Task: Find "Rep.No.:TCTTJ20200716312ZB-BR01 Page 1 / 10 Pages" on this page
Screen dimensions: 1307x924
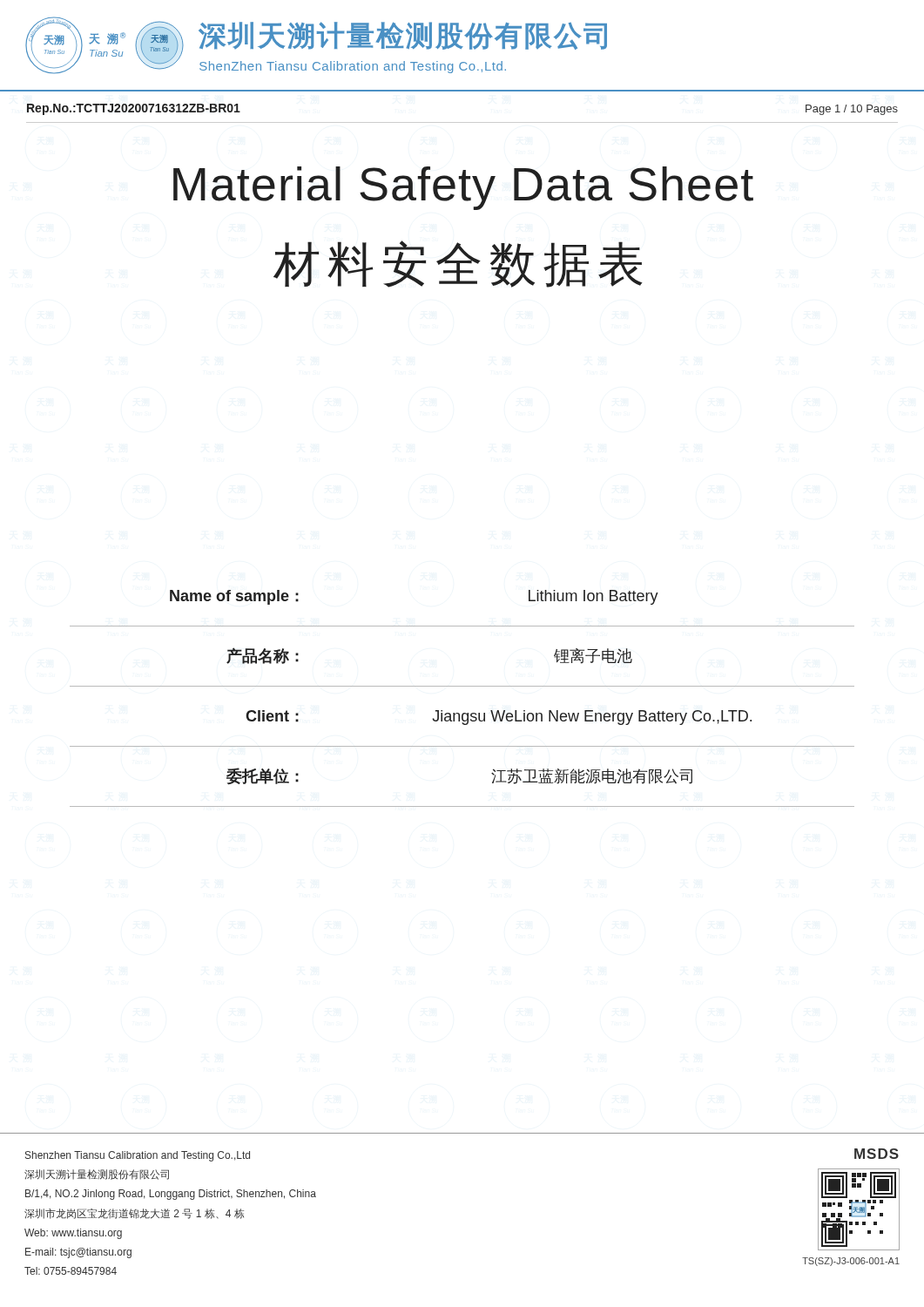Action: pyautogui.click(x=131, y=109)
